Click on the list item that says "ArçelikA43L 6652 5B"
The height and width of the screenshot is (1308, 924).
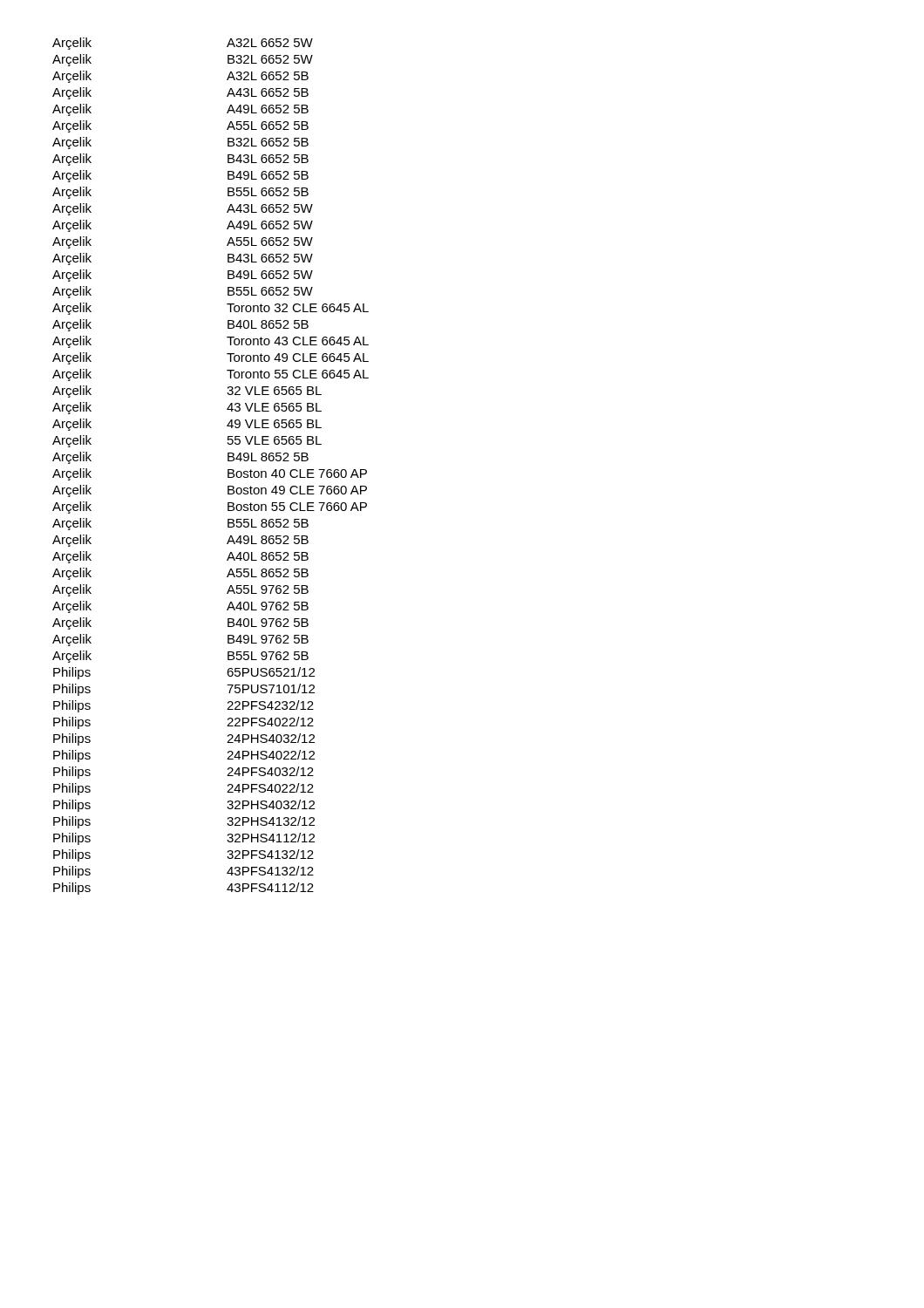[75, 93]
